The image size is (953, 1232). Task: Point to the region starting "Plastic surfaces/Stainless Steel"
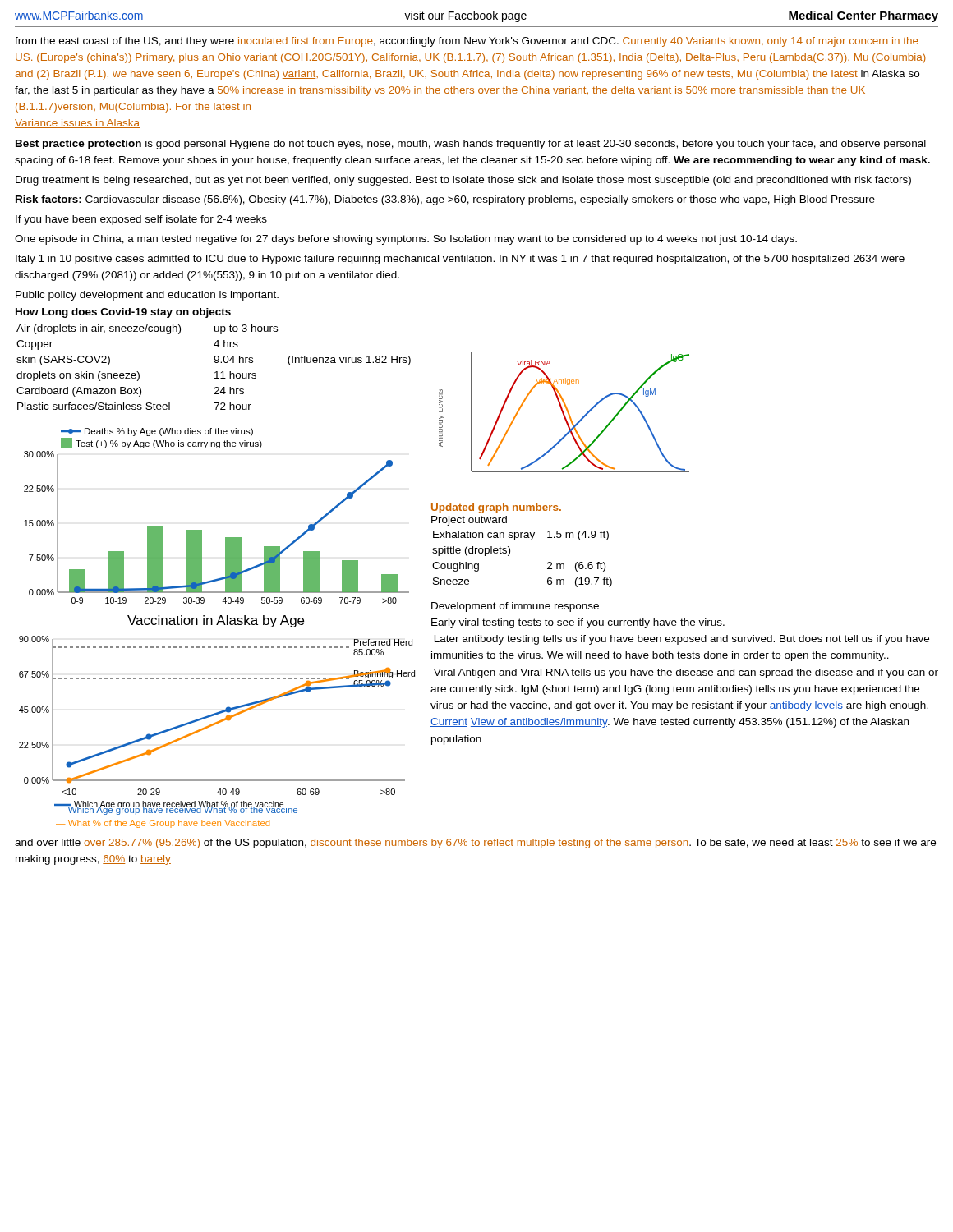coord(93,406)
